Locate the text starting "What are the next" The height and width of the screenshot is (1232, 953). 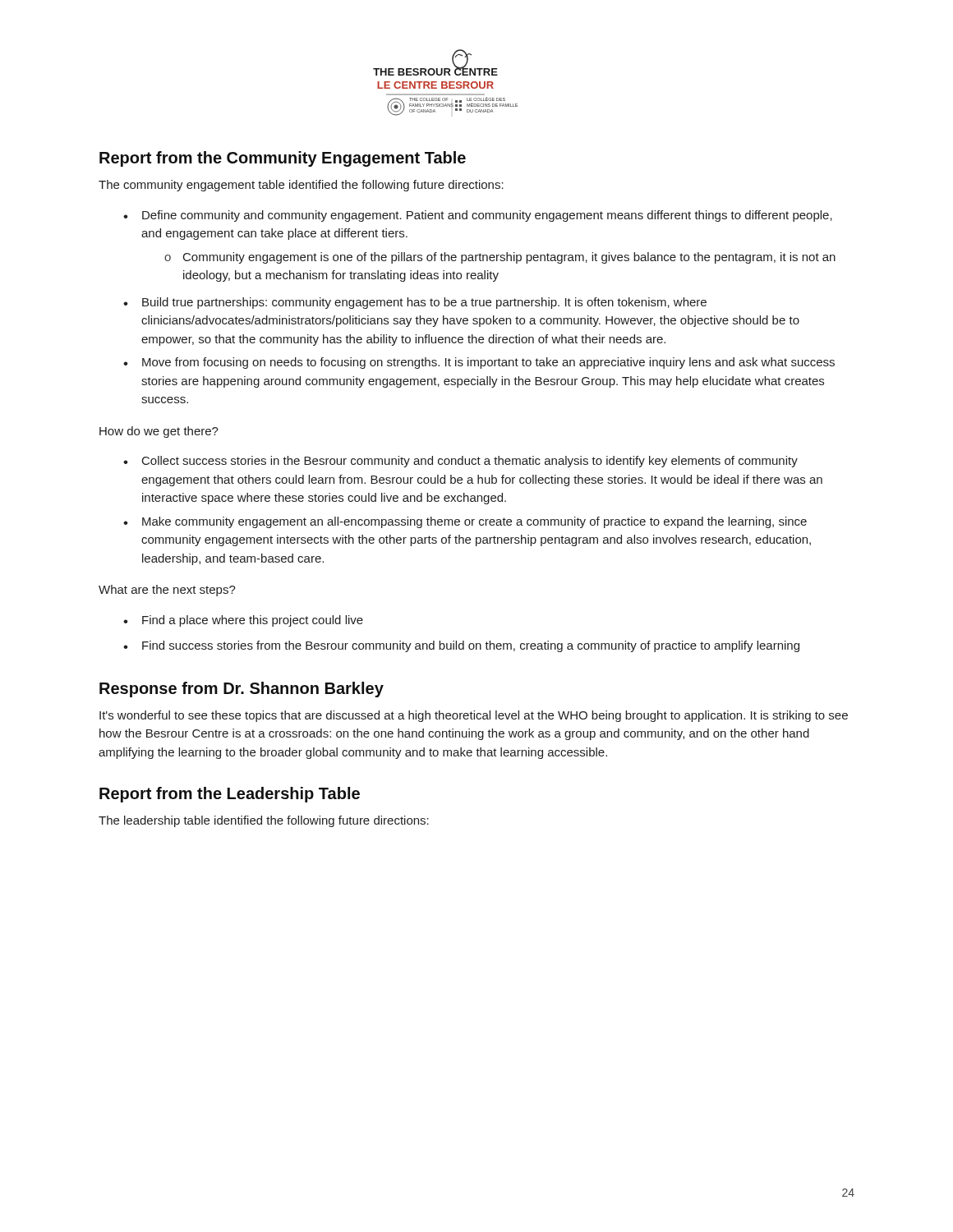pyautogui.click(x=167, y=589)
